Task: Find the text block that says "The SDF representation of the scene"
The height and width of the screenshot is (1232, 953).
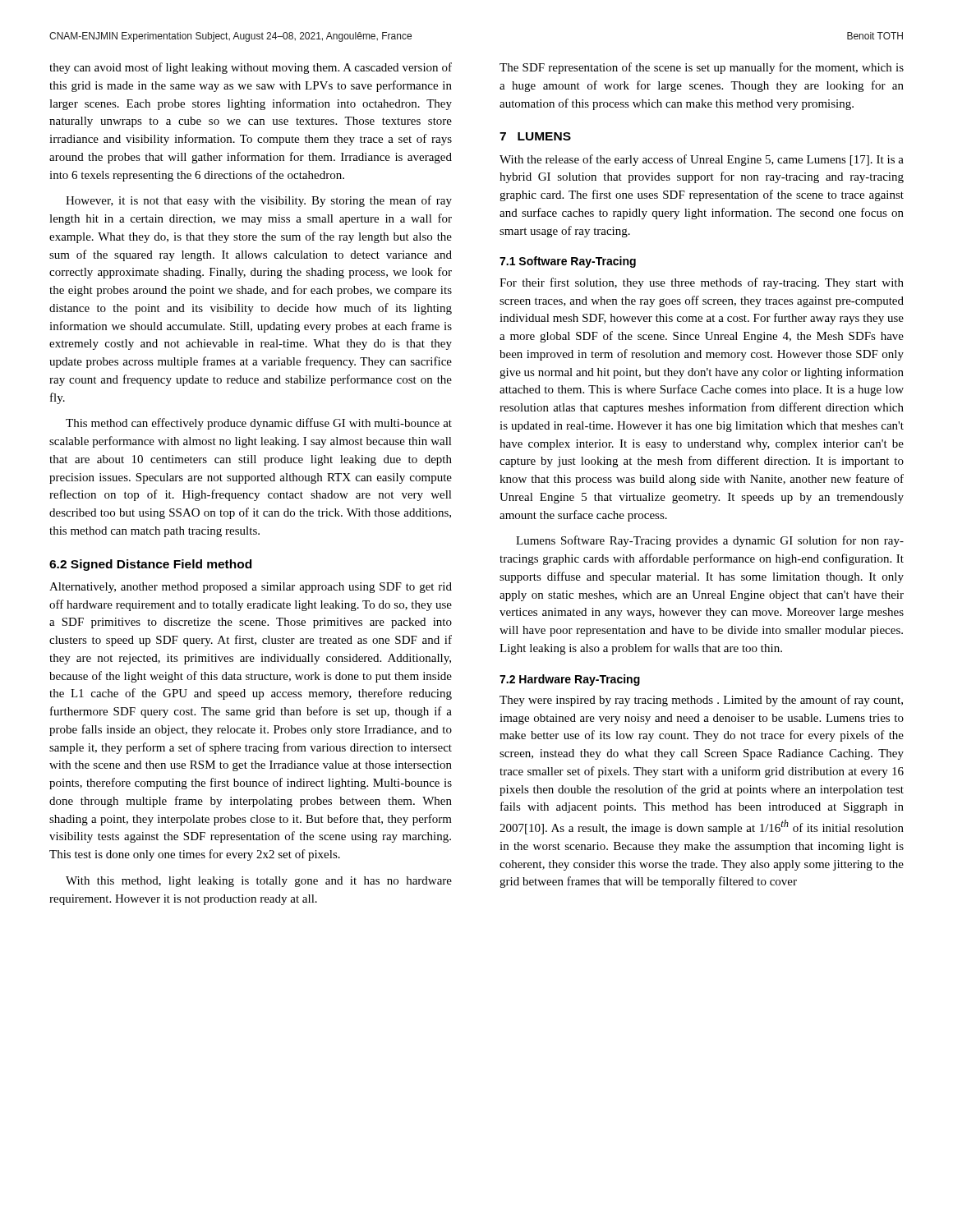Action: 702,86
